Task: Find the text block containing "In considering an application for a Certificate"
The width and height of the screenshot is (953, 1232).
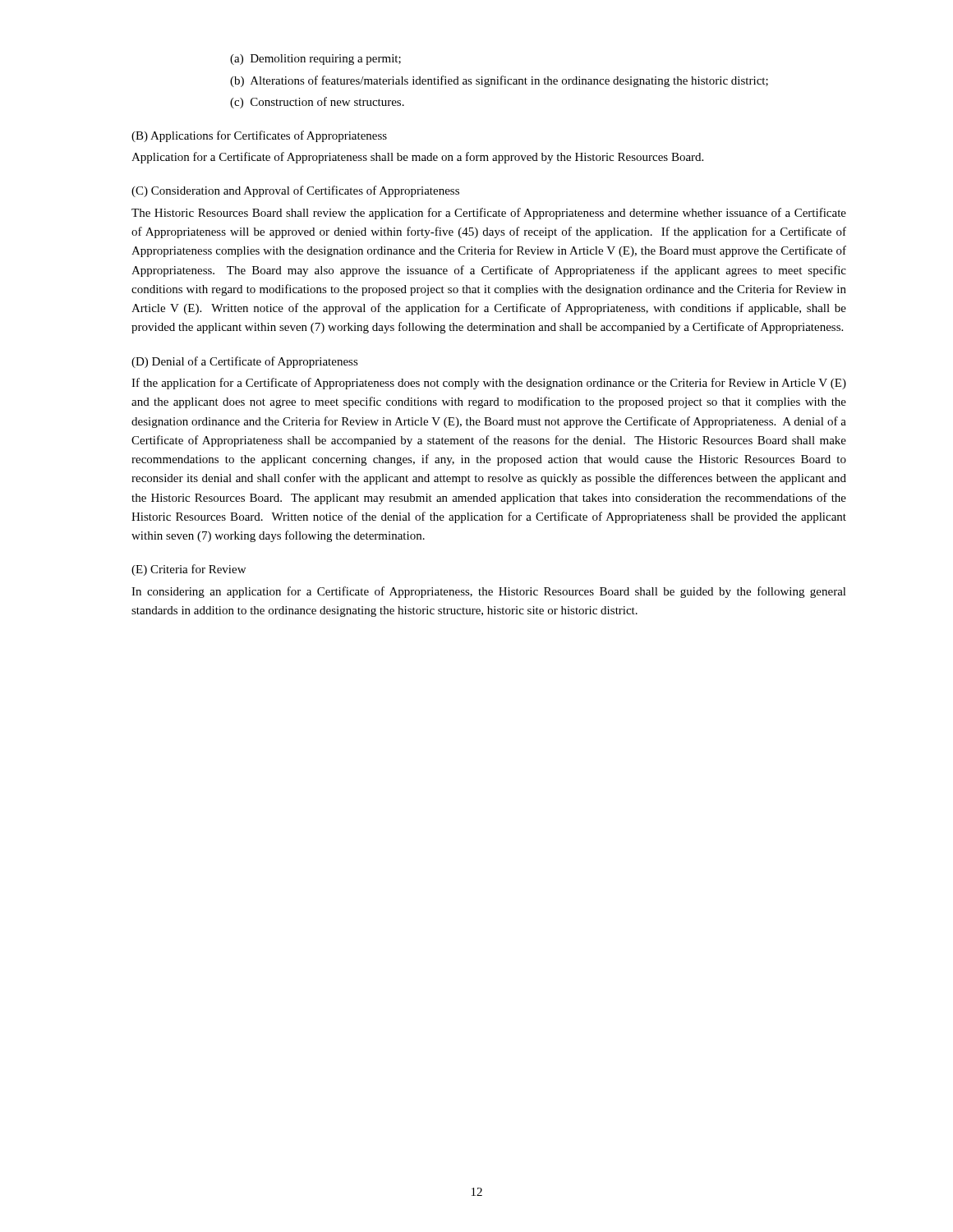Action: pos(489,601)
